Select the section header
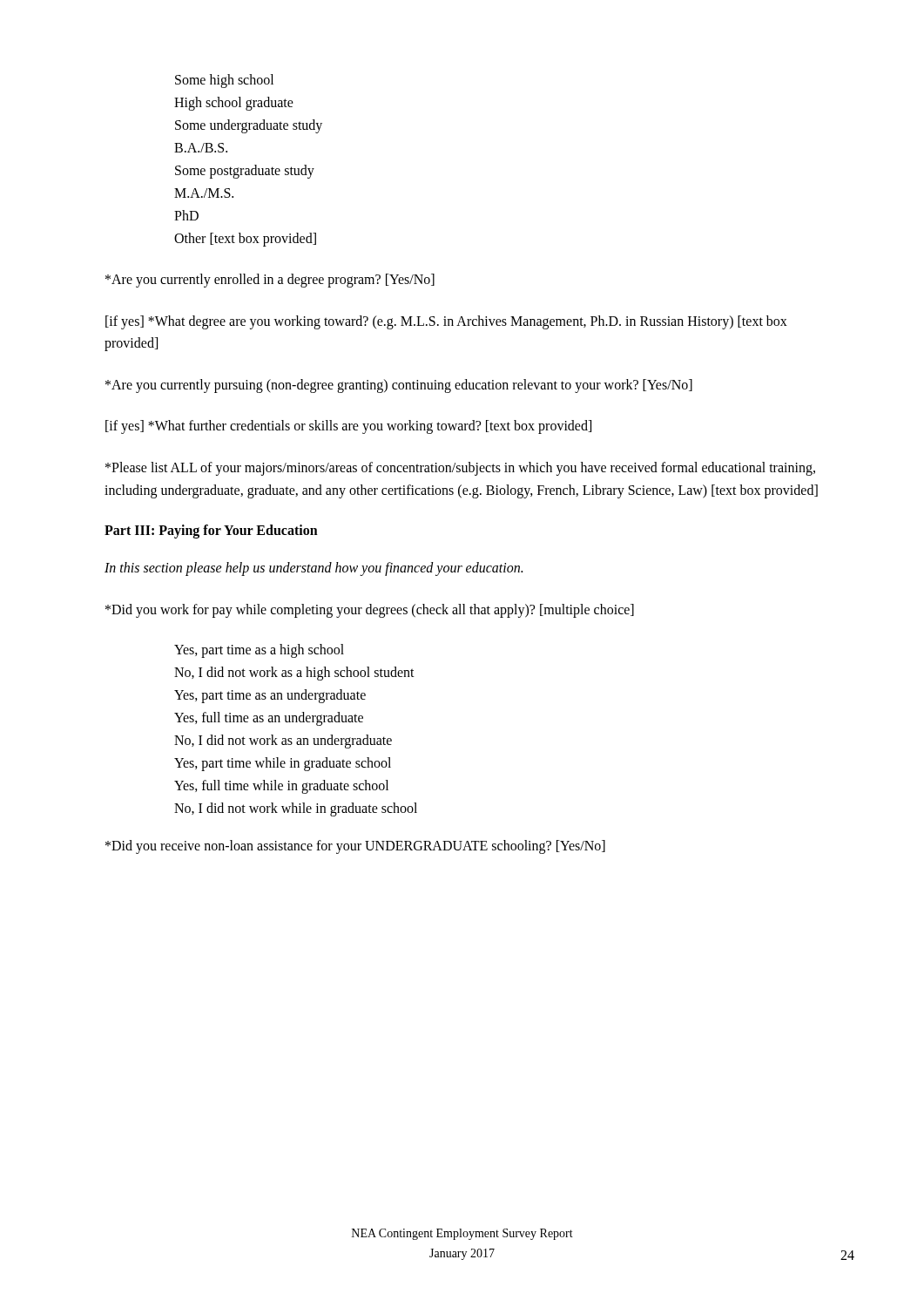Screen dimensions: 1307x924 [211, 530]
